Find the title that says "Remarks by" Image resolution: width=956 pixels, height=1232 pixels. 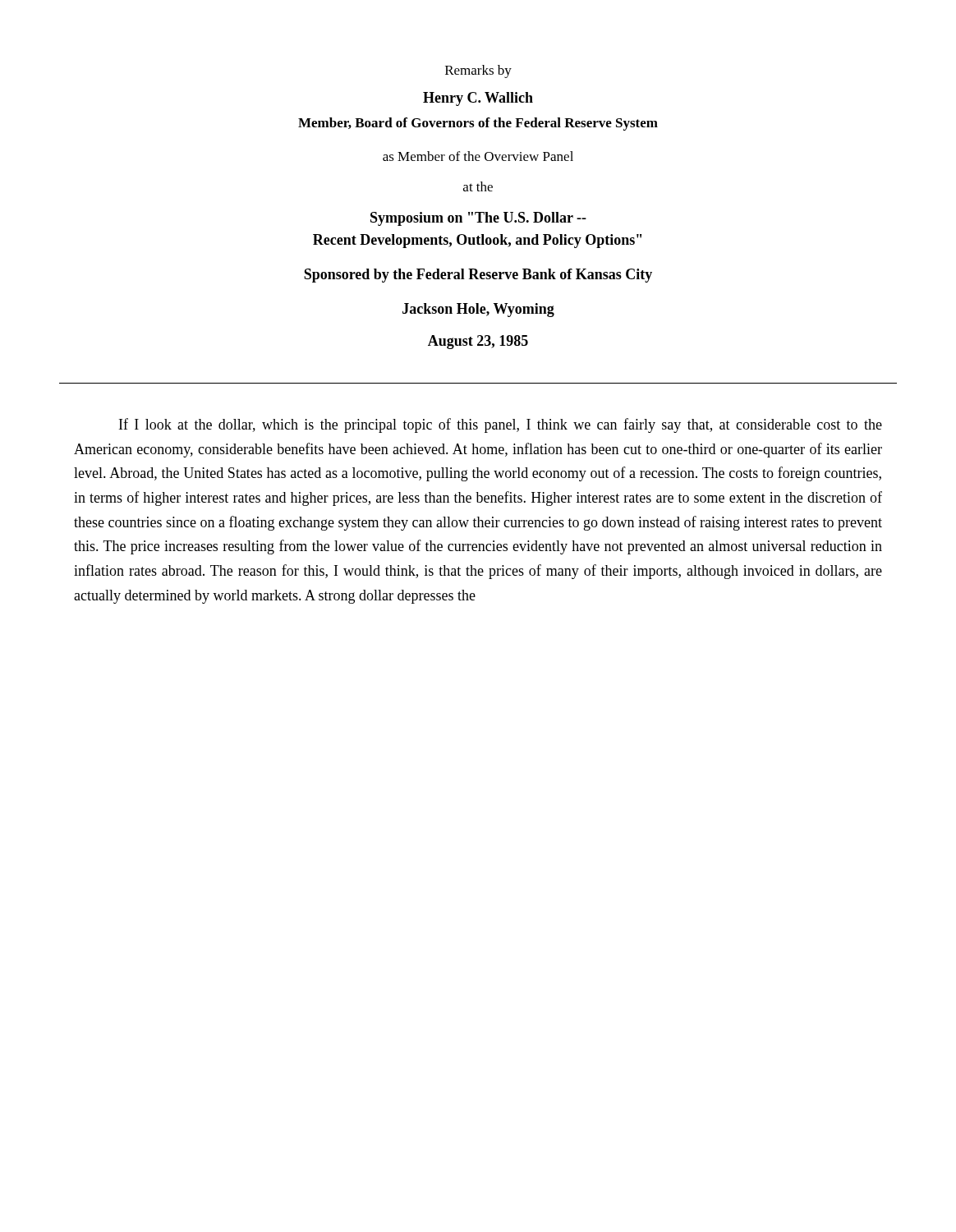(x=478, y=70)
